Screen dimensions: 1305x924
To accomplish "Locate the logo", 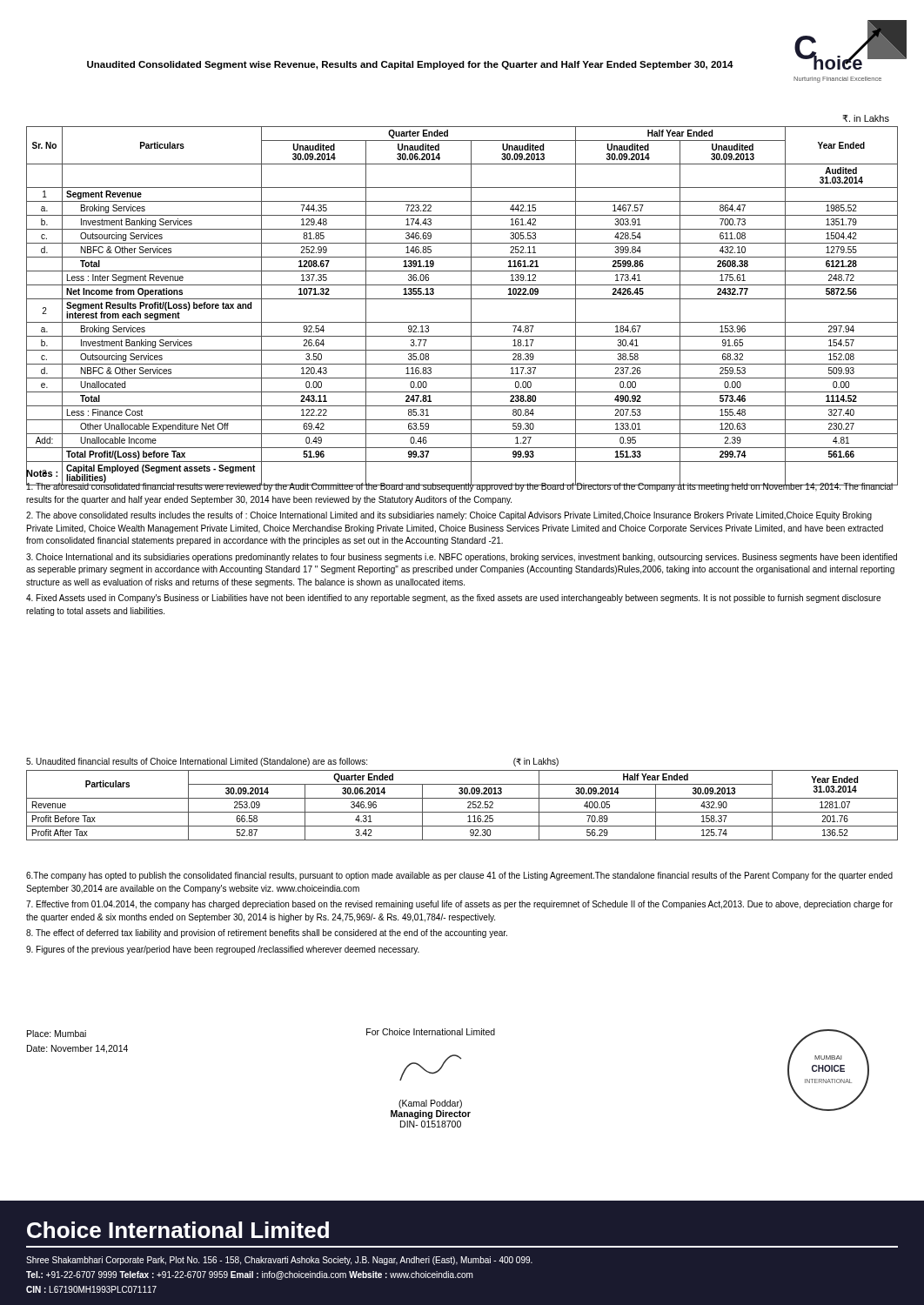I will (x=850, y=50).
